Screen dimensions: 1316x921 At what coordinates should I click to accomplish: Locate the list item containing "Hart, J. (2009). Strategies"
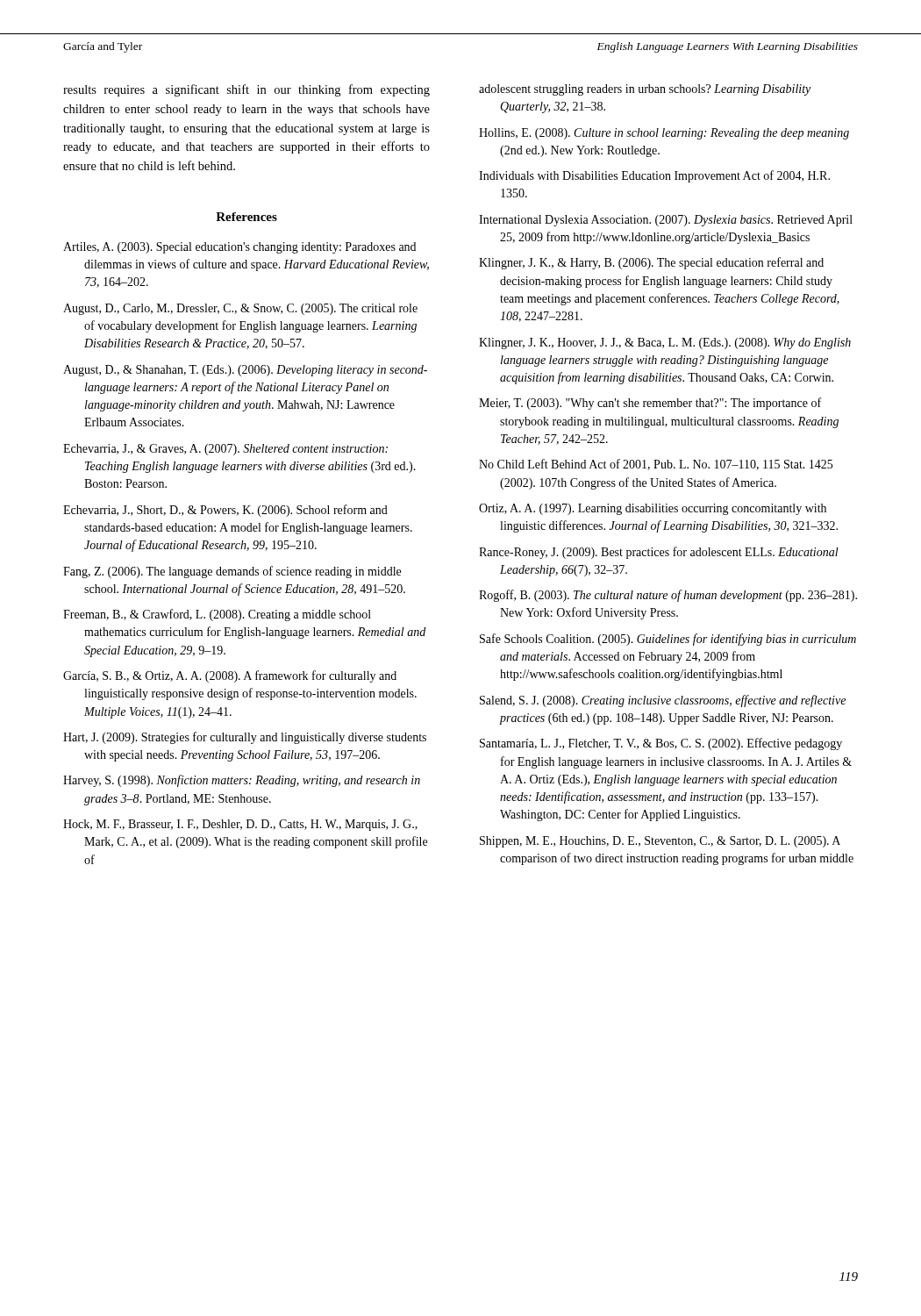point(245,746)
